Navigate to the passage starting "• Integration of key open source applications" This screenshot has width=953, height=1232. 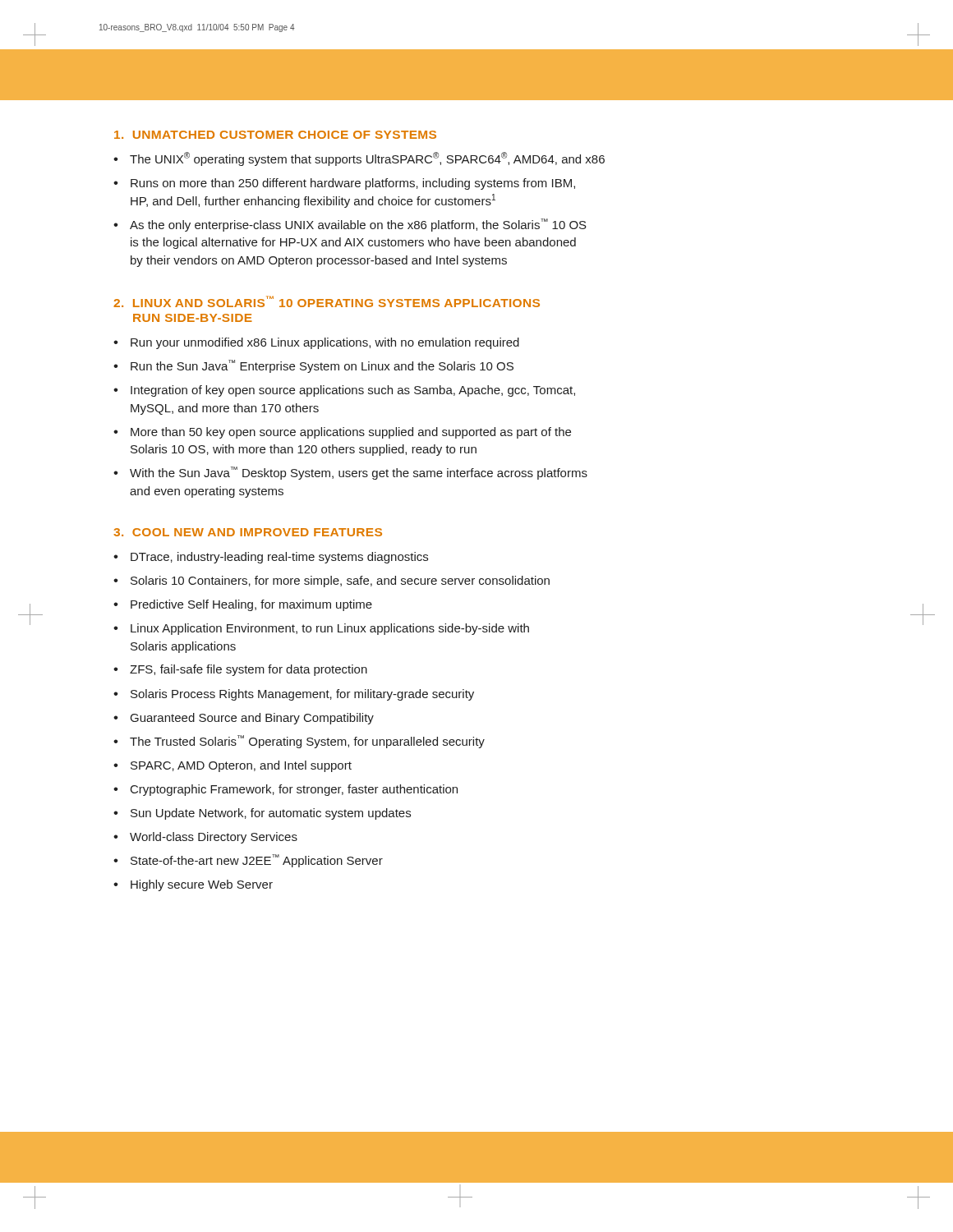pos(476,399)
